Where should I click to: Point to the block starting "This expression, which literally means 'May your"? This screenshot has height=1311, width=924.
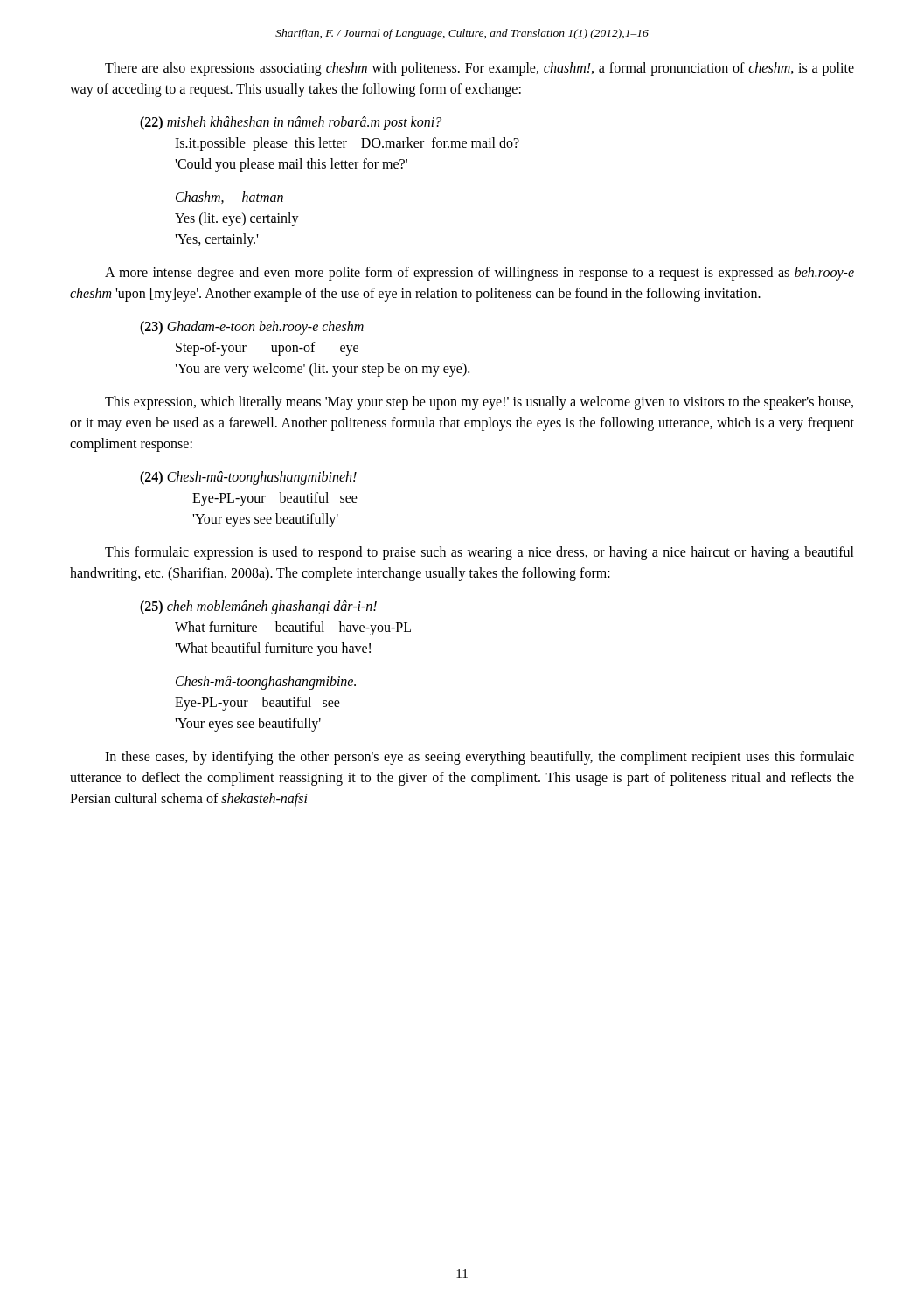(462, 423)
